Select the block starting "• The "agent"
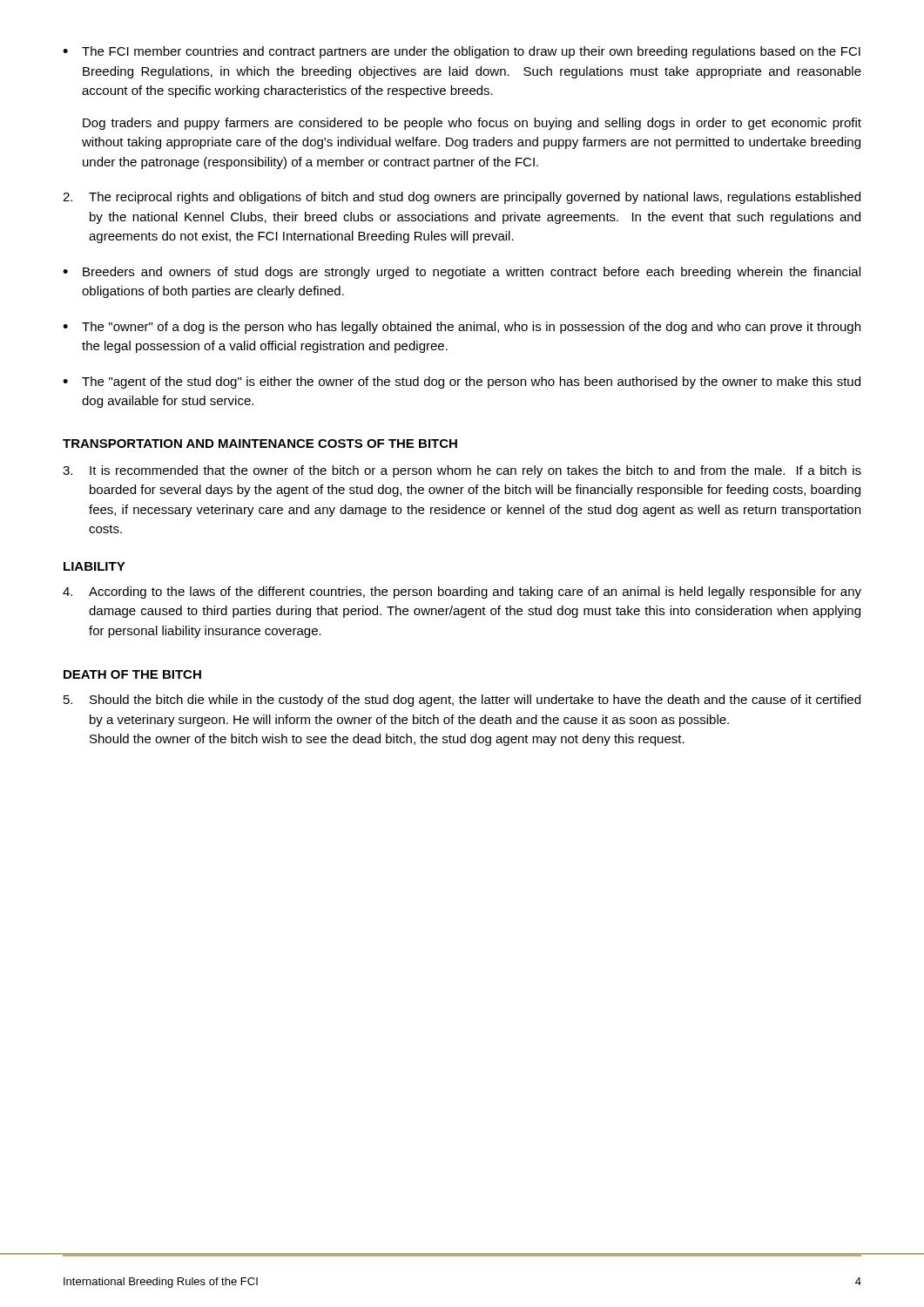 [462, 391]
